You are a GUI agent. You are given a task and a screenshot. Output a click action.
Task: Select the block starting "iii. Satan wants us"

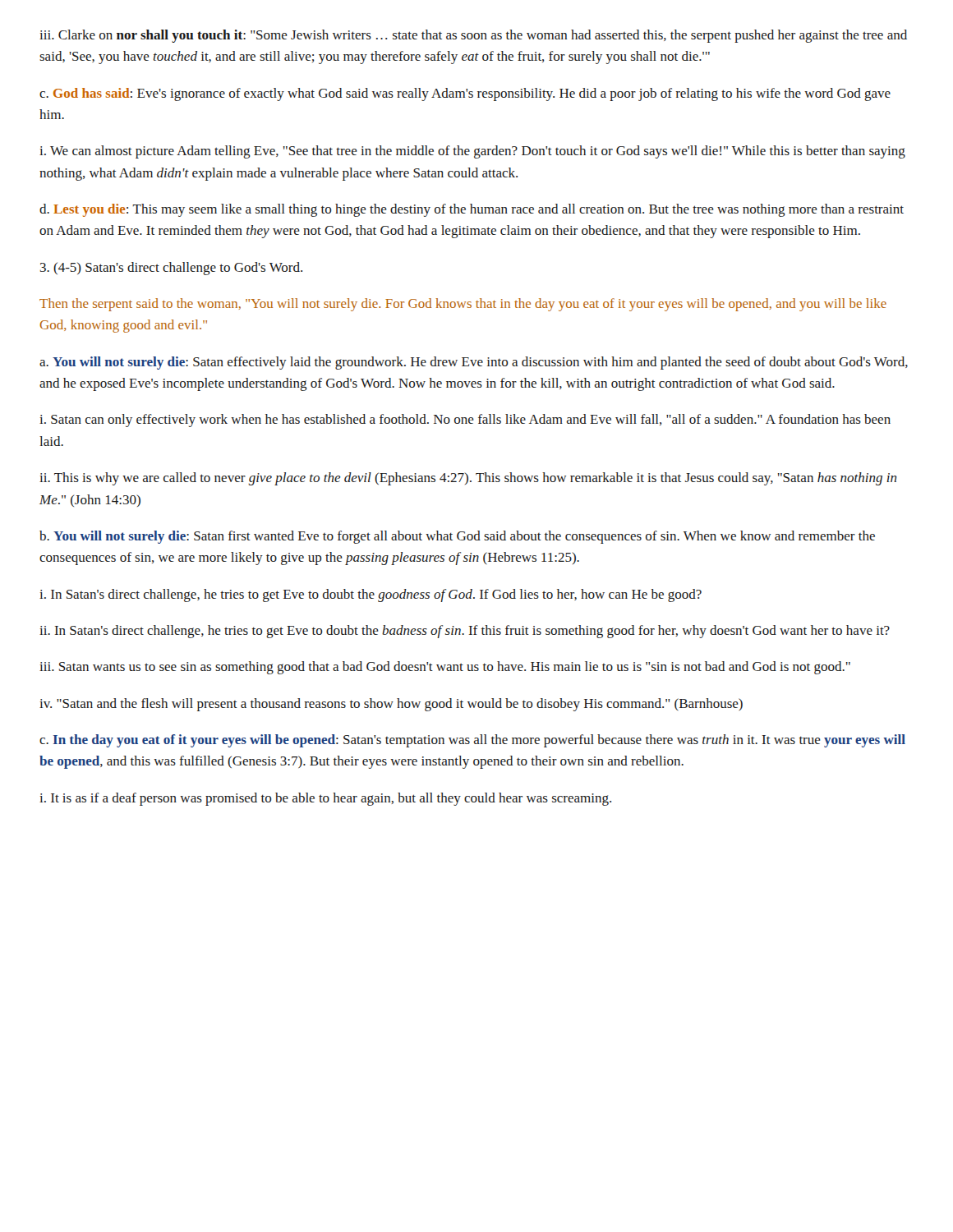[476, 667]
